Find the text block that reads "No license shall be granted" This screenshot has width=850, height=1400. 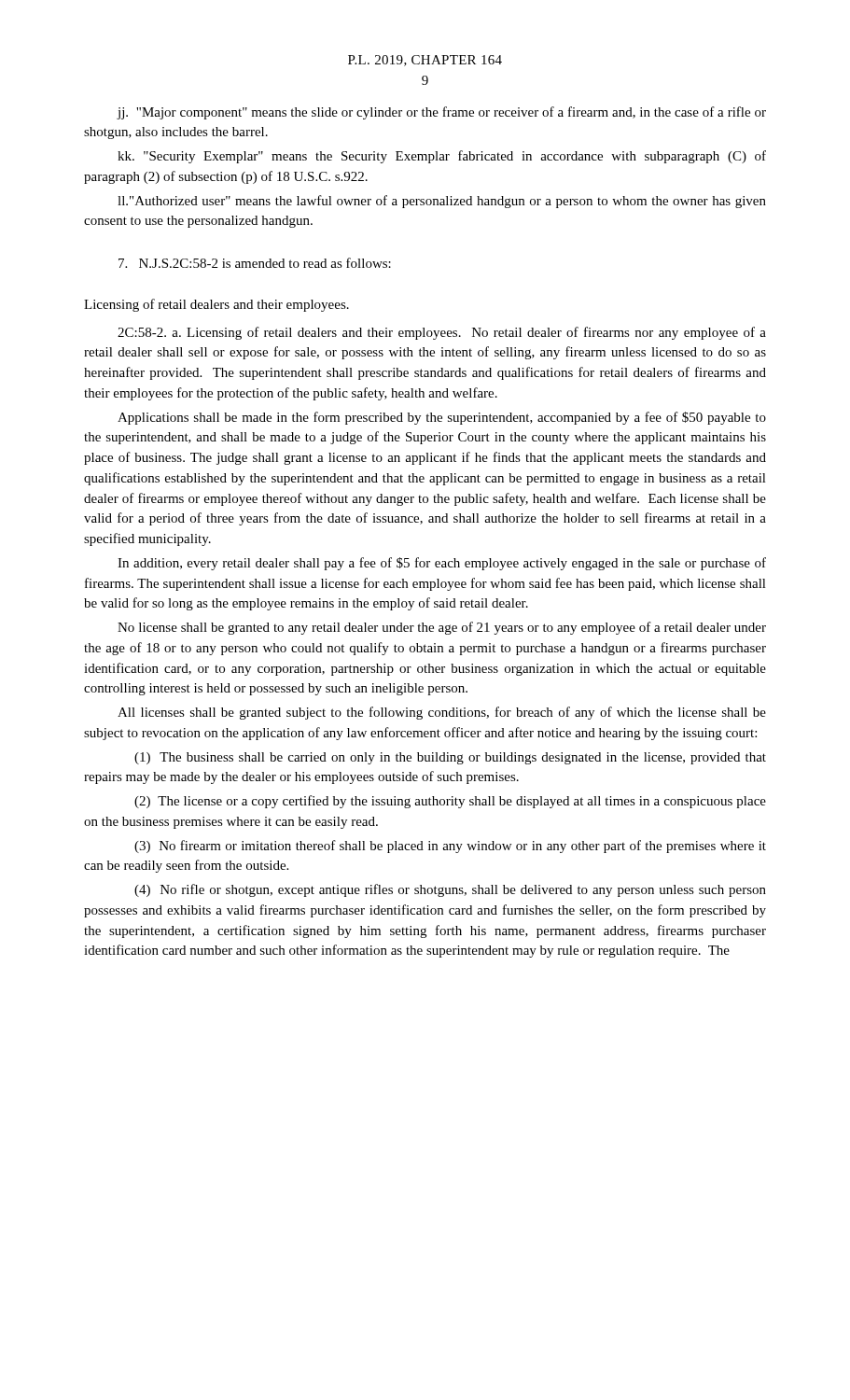(425, 658)
